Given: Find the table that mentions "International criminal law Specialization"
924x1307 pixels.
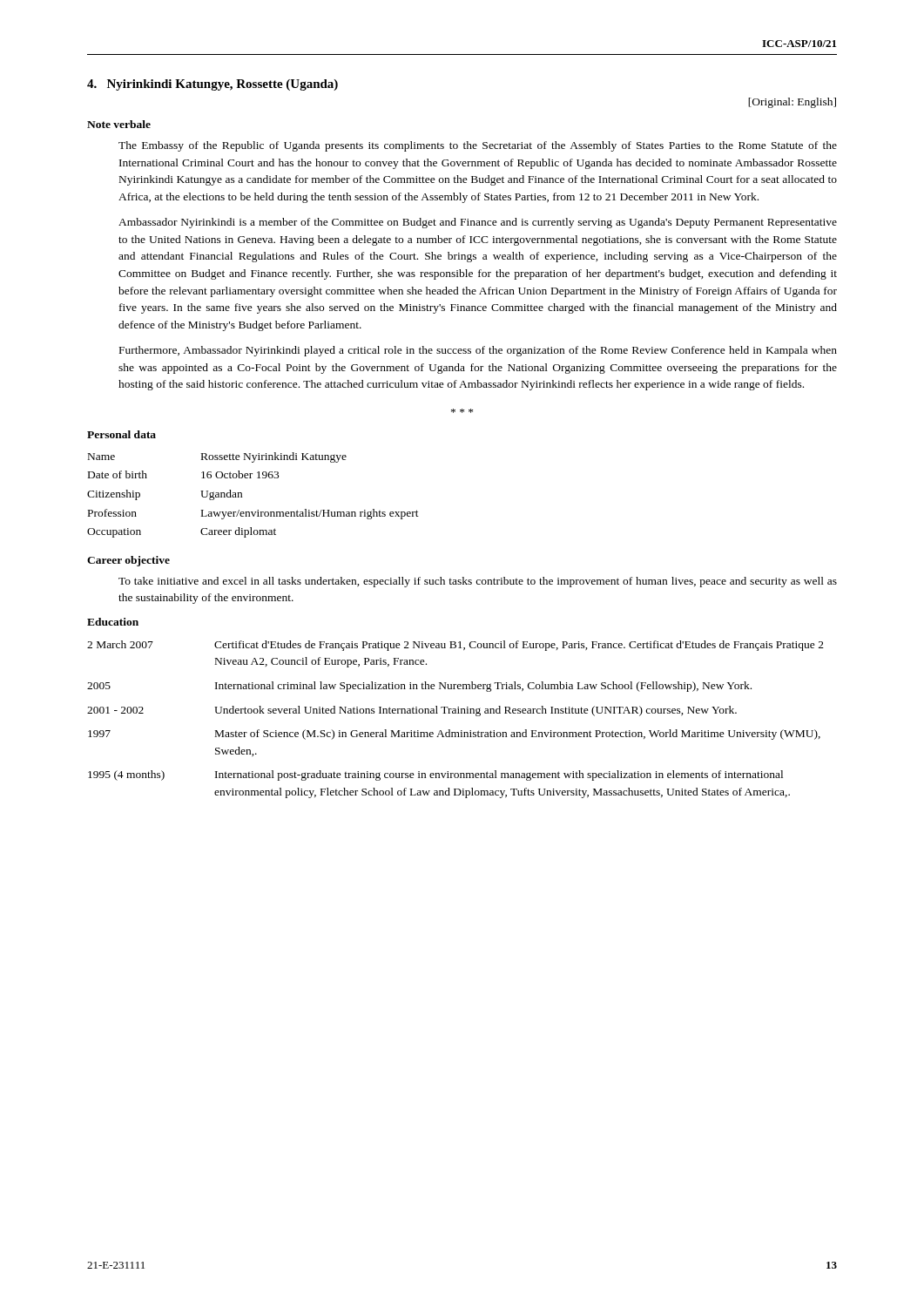Looking at the screenshot, I should (x=462, y=720).
